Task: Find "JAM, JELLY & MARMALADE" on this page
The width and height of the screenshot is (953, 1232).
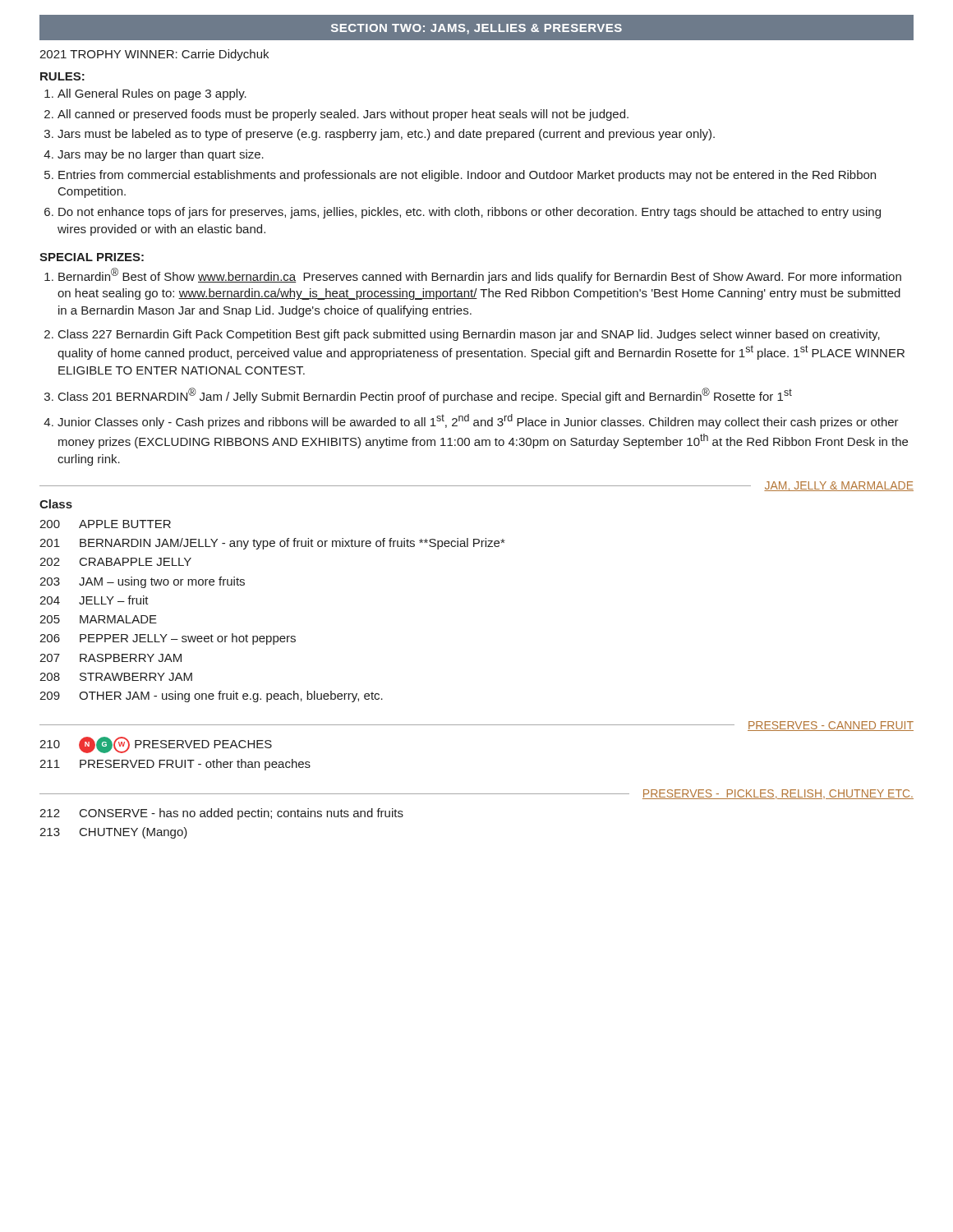Action: pos(476,486)
